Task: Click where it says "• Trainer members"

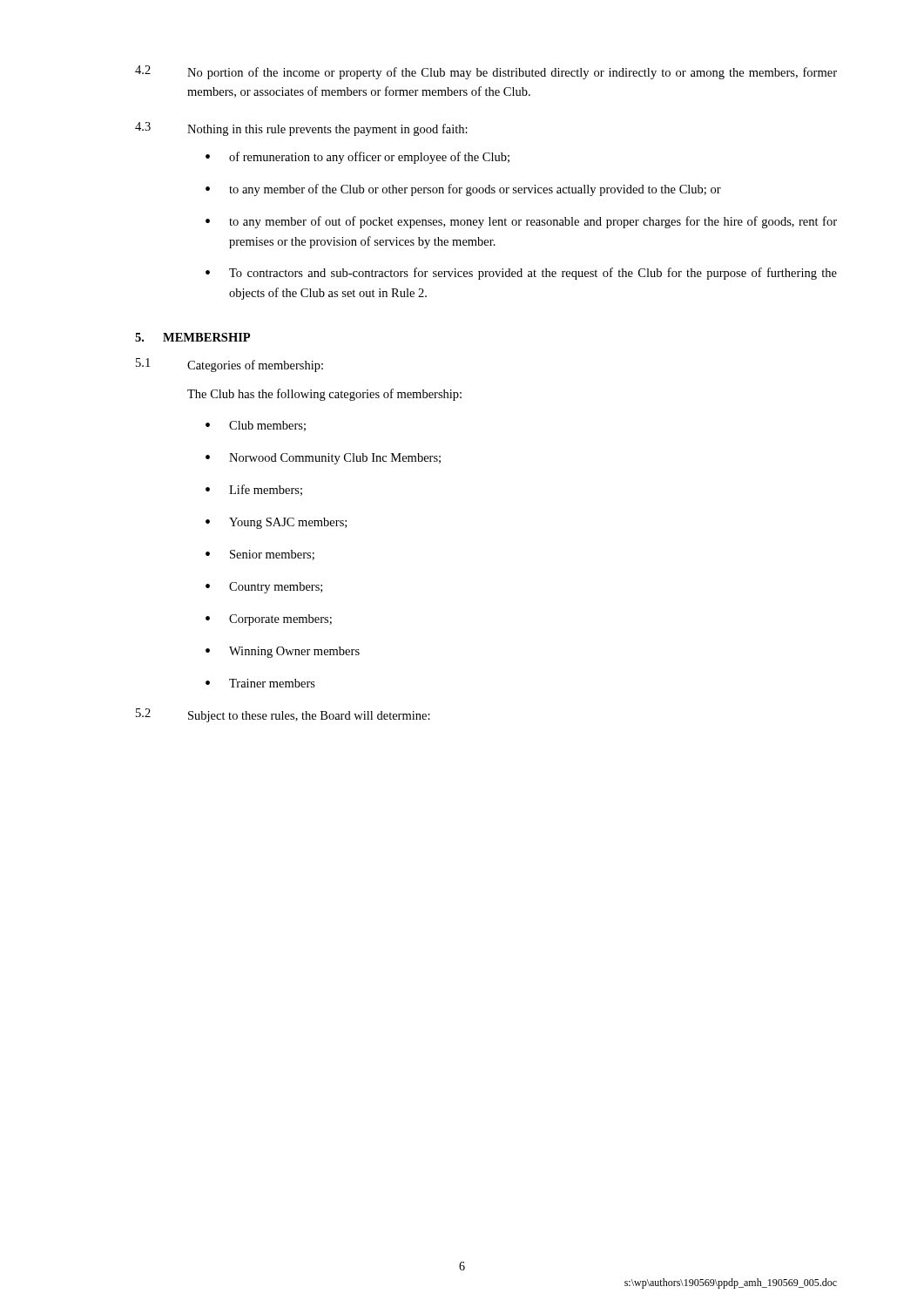Action: [x=260, y=683]
